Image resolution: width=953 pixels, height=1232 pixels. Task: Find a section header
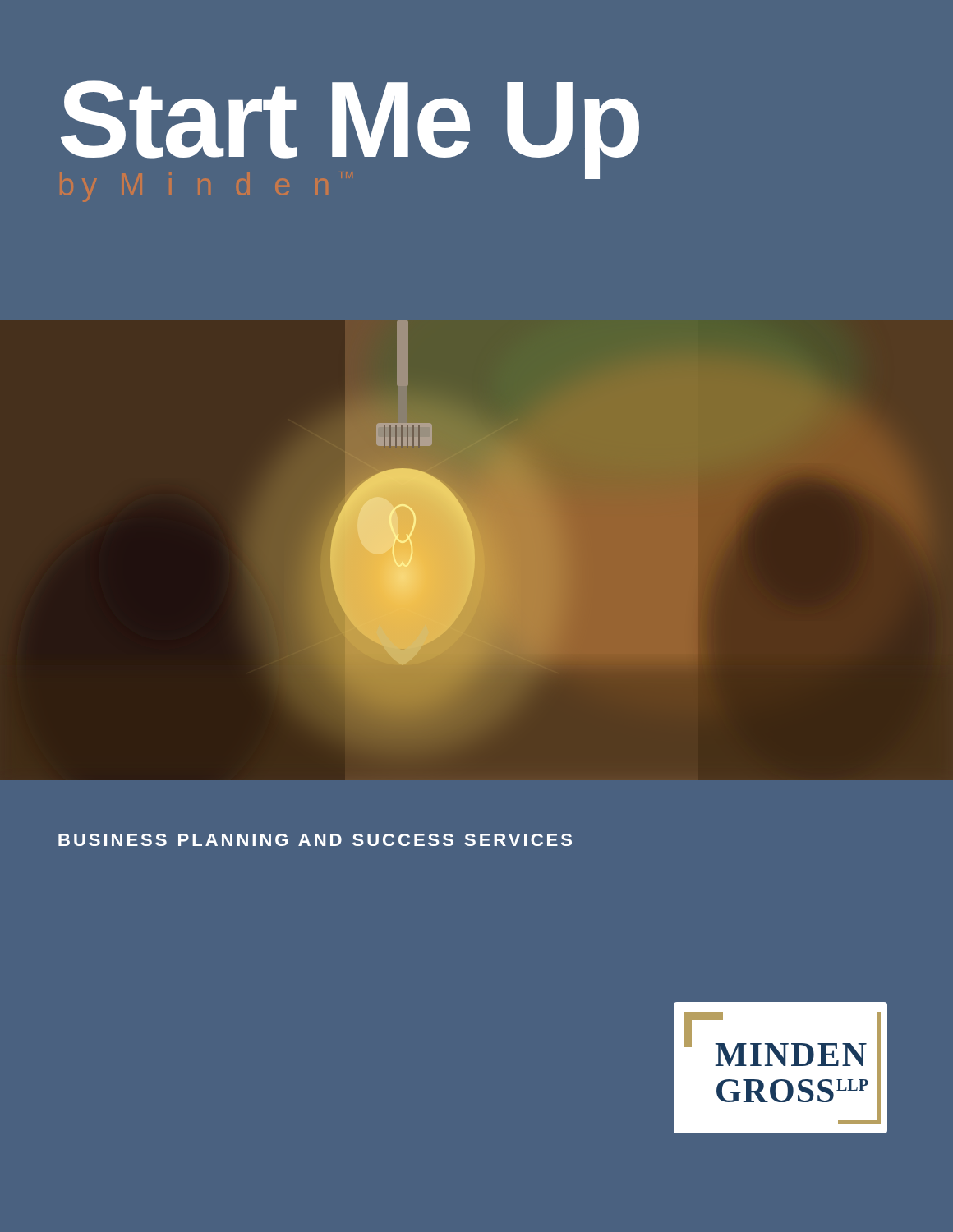[x=316, y=840]
